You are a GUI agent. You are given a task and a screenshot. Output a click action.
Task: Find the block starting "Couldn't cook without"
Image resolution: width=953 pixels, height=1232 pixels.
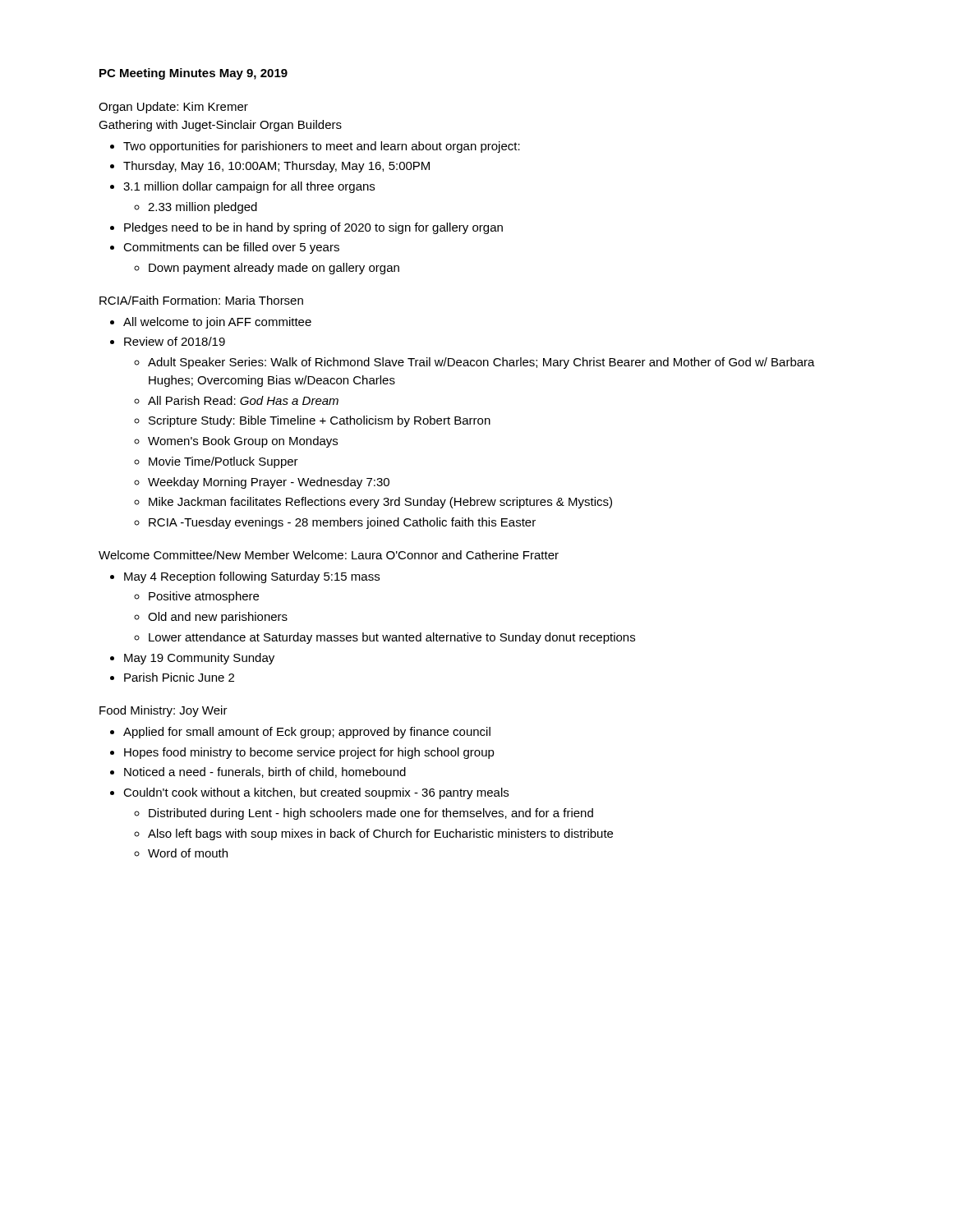tap(489, 824)
